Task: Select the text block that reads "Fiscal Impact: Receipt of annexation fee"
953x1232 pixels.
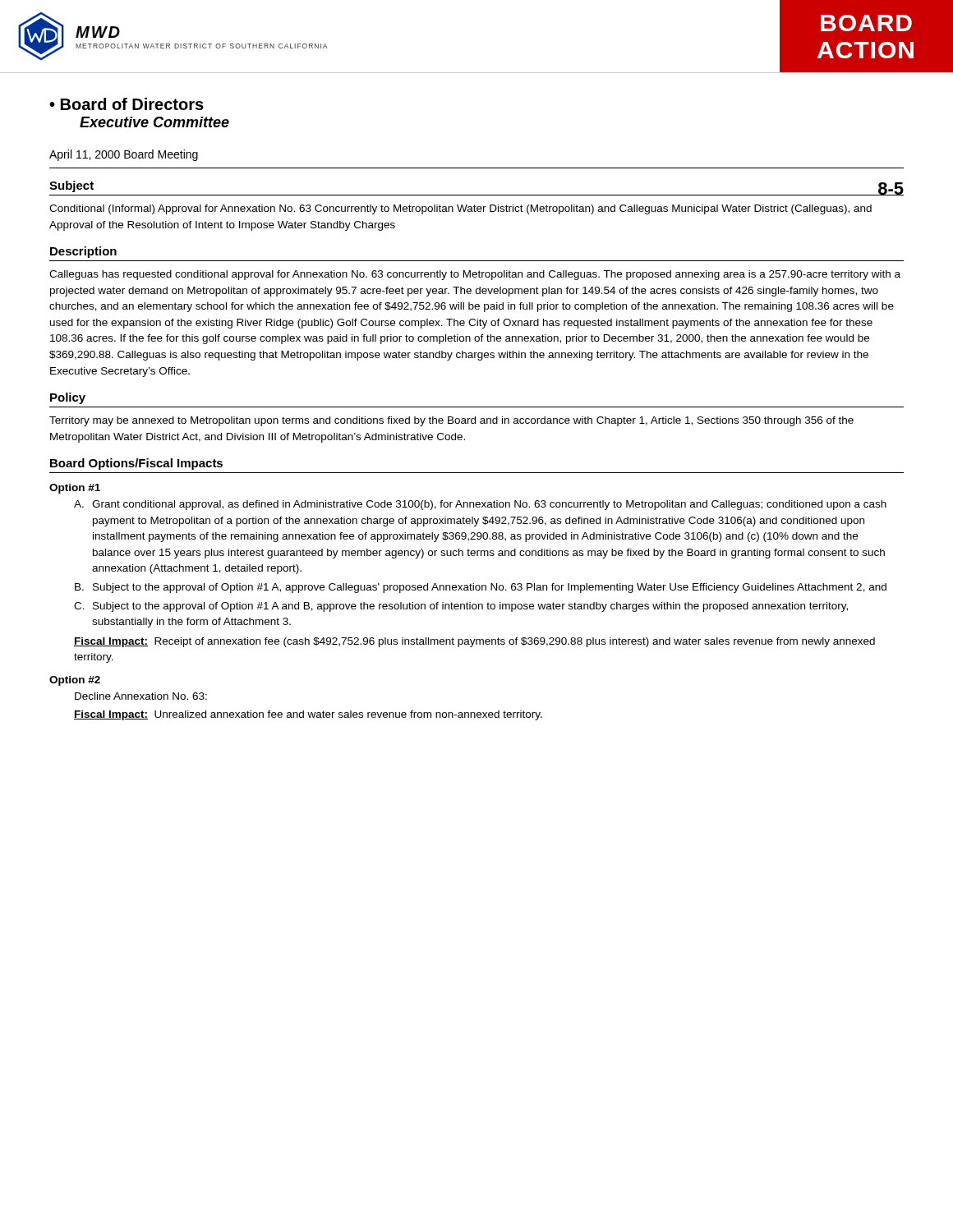Action: [475, 649]
